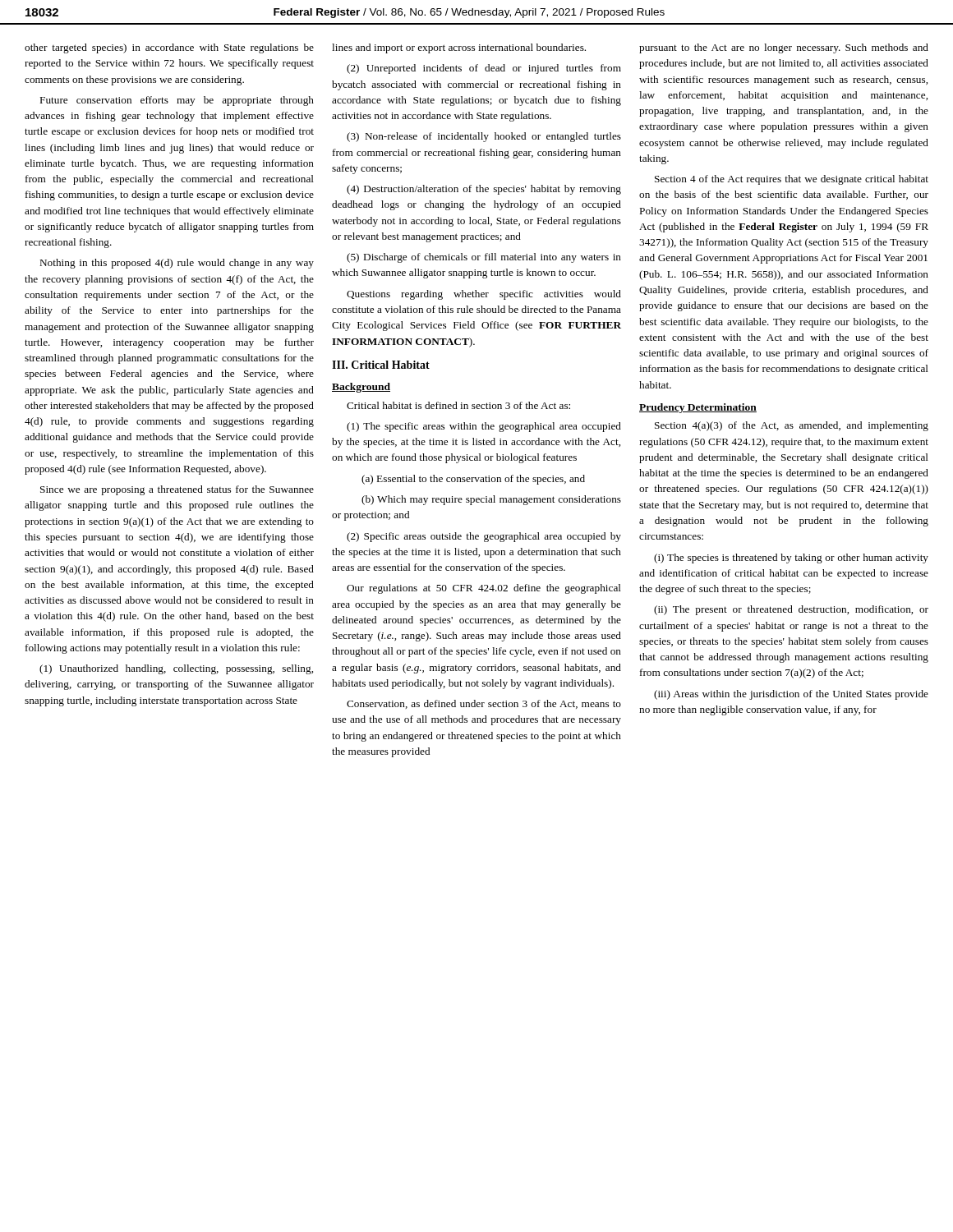The height and width of the screenshot is (1232, 953).
Task: Find the block on this page that starts "(2) Specific areas outside the geographical area"
Action: point(476,551)
